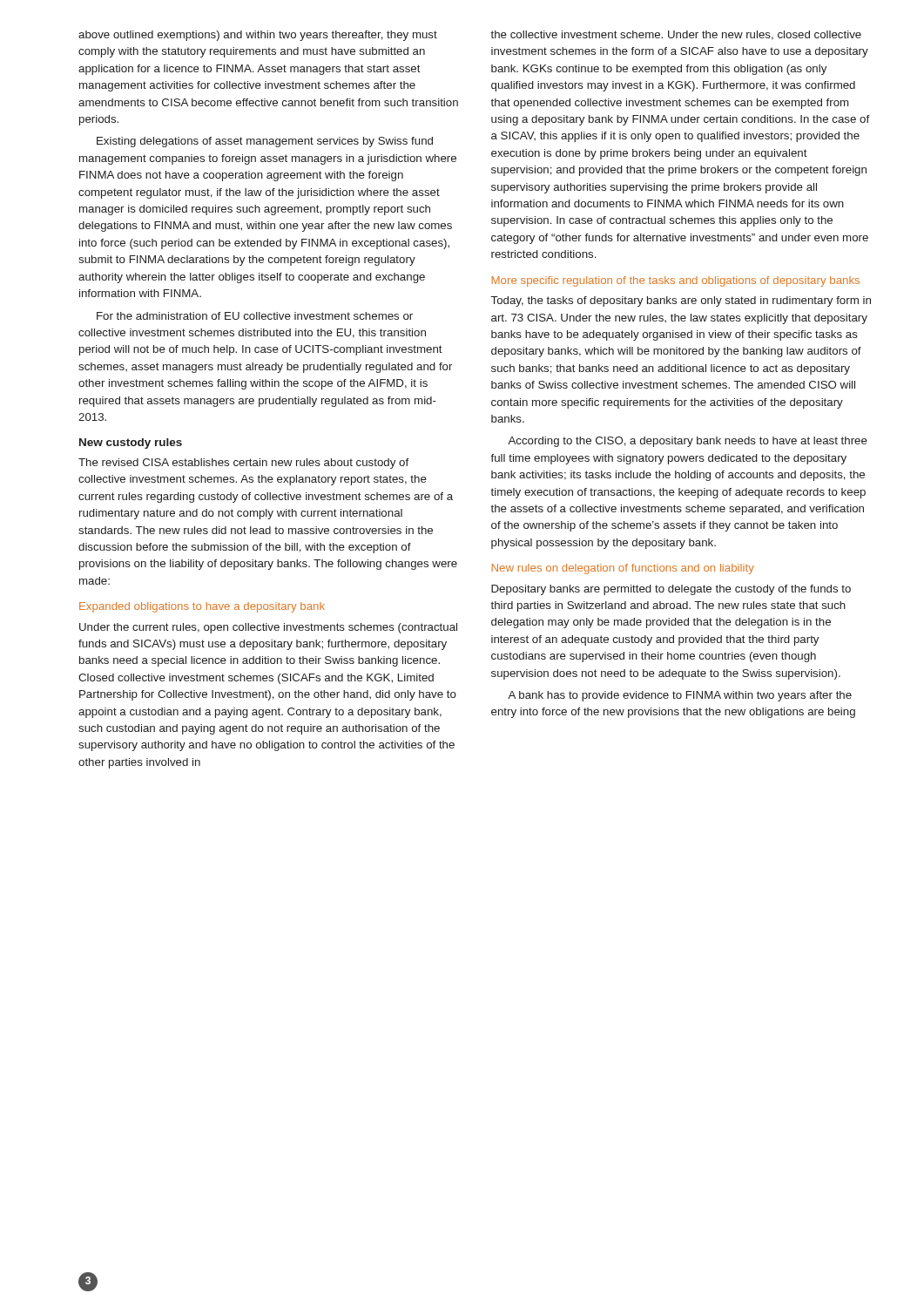This screenshot has width=924, height=1307.
Task: Select the section header that says "New custody rules"
Action: (130, 443)
